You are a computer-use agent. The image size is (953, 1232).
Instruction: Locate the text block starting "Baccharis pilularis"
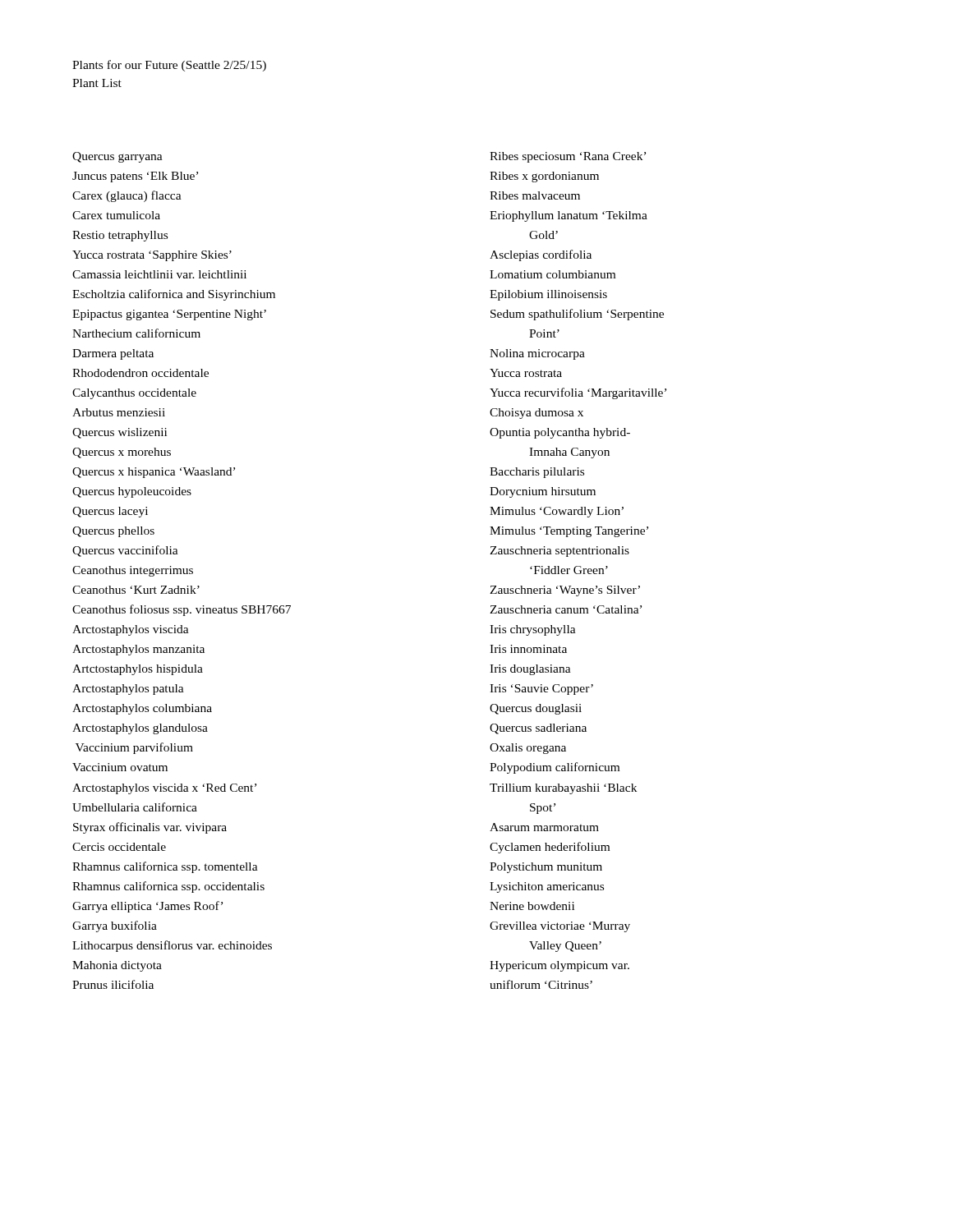coord(537,473)
